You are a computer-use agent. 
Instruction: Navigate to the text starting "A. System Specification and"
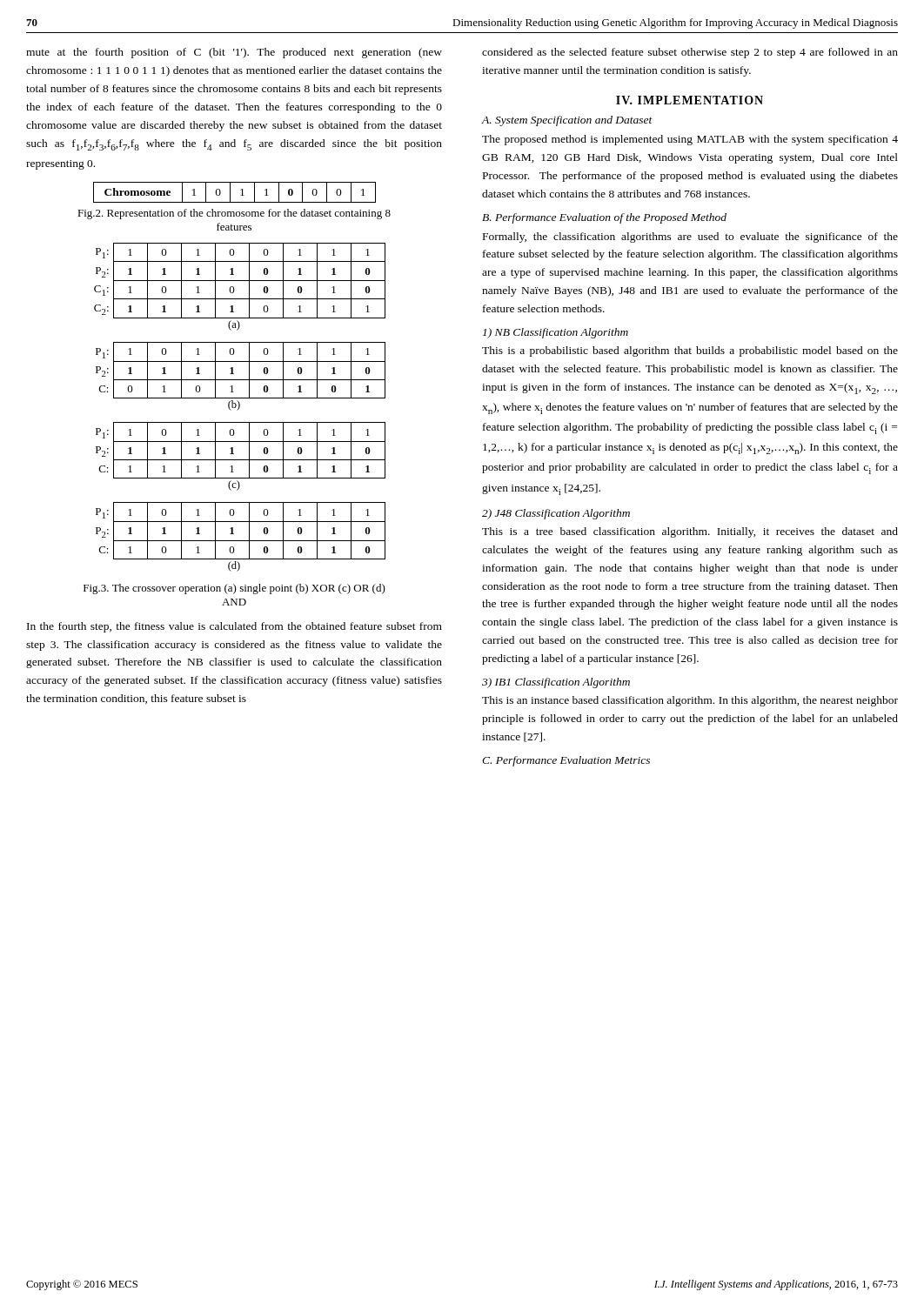pyautogui.click(x=567, y=120)
